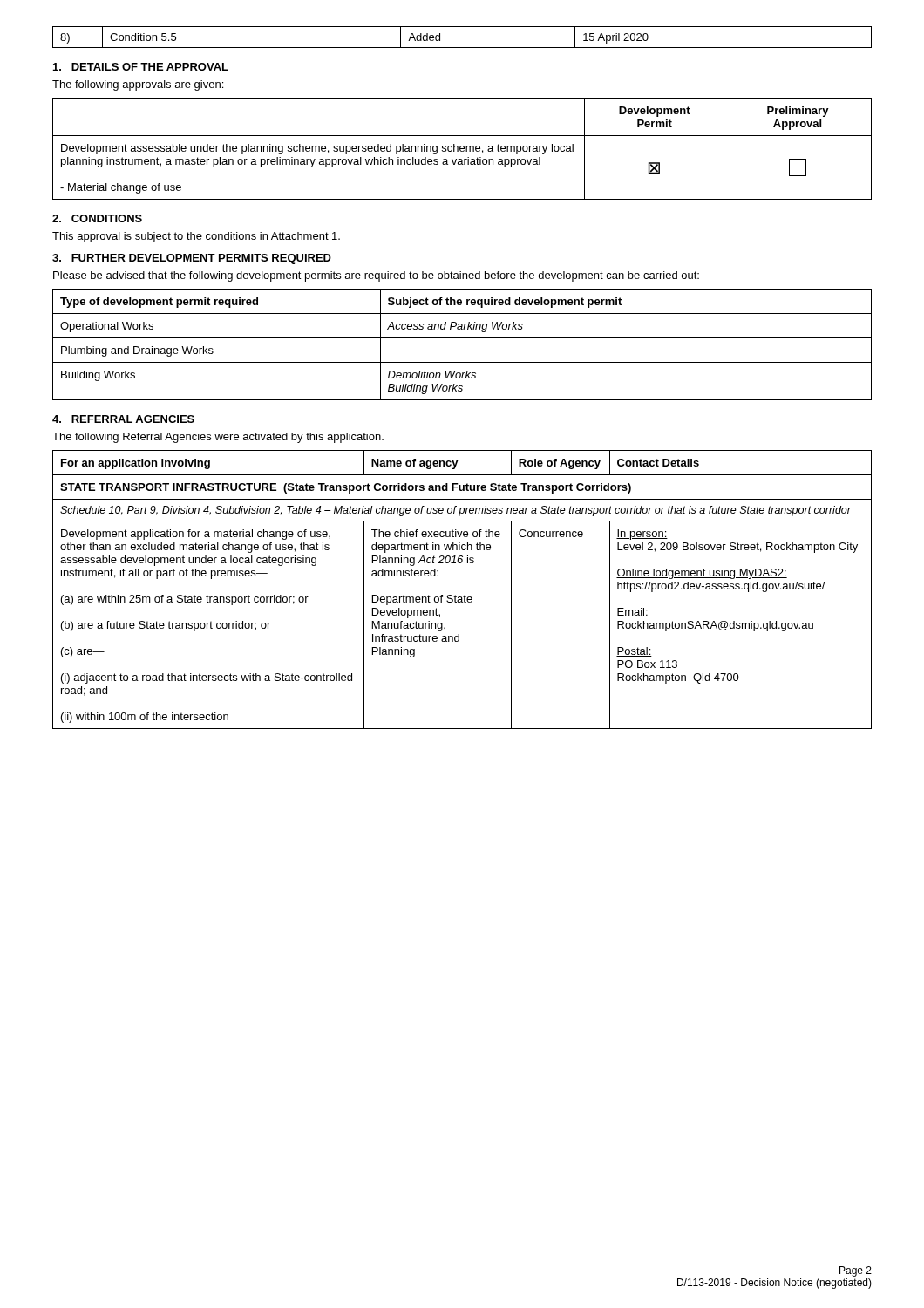Select the section header with the text "3. FURTHER DEVELOPMENT"

(192, 258)
